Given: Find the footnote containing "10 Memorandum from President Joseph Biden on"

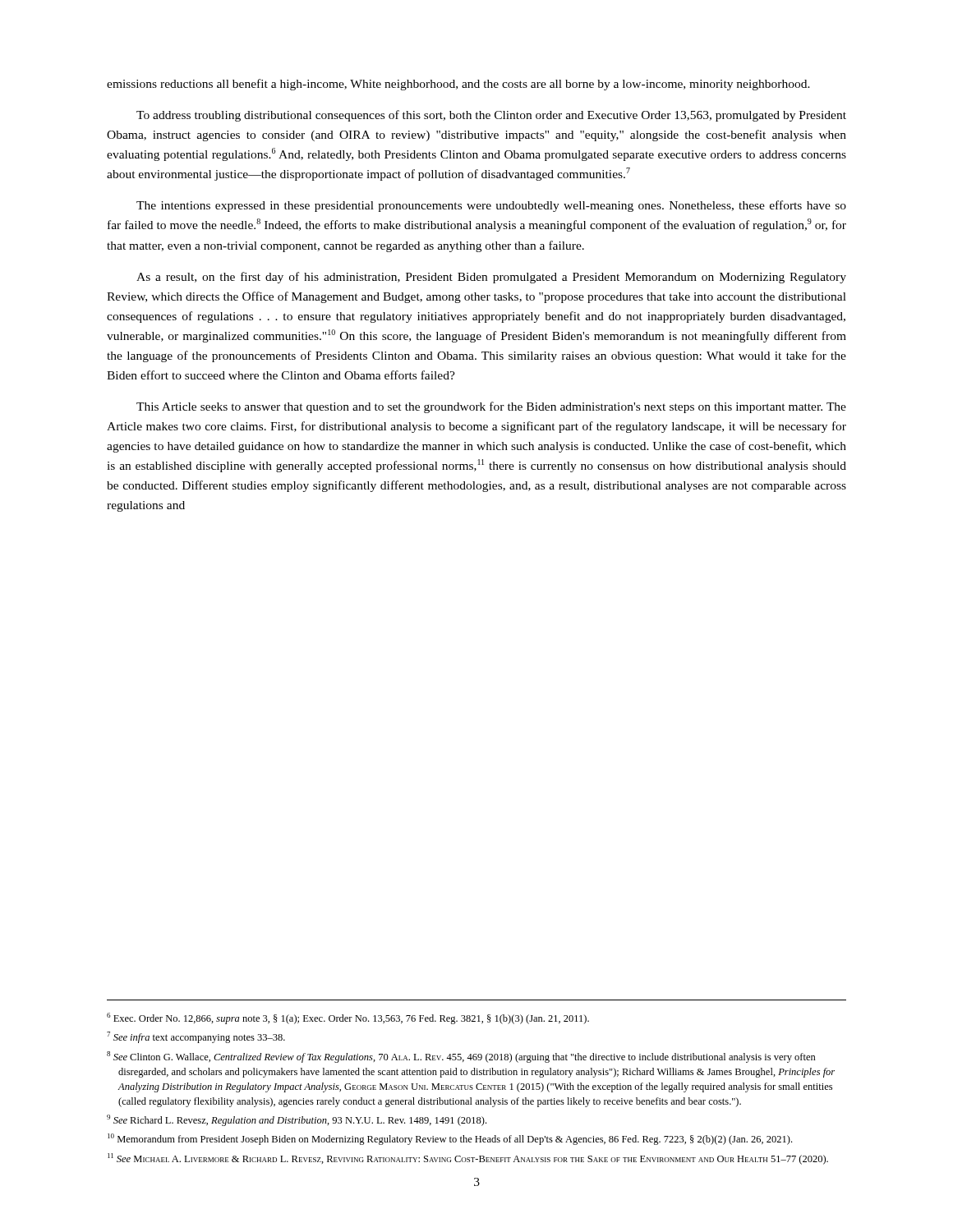Looking at the screenshot, I should pyautogui.click(x=450, y=1139).
